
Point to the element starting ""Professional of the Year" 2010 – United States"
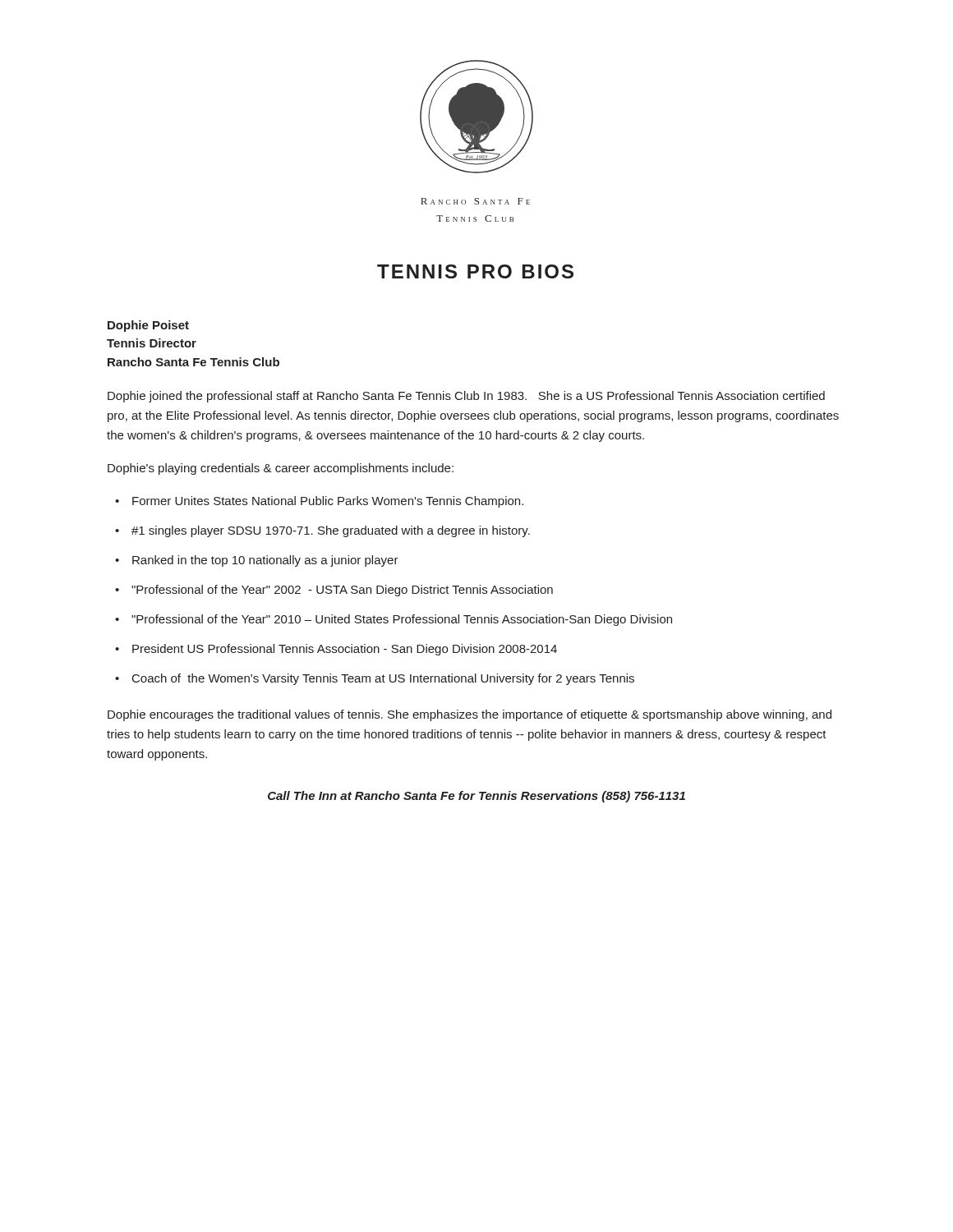coord(402,619)
